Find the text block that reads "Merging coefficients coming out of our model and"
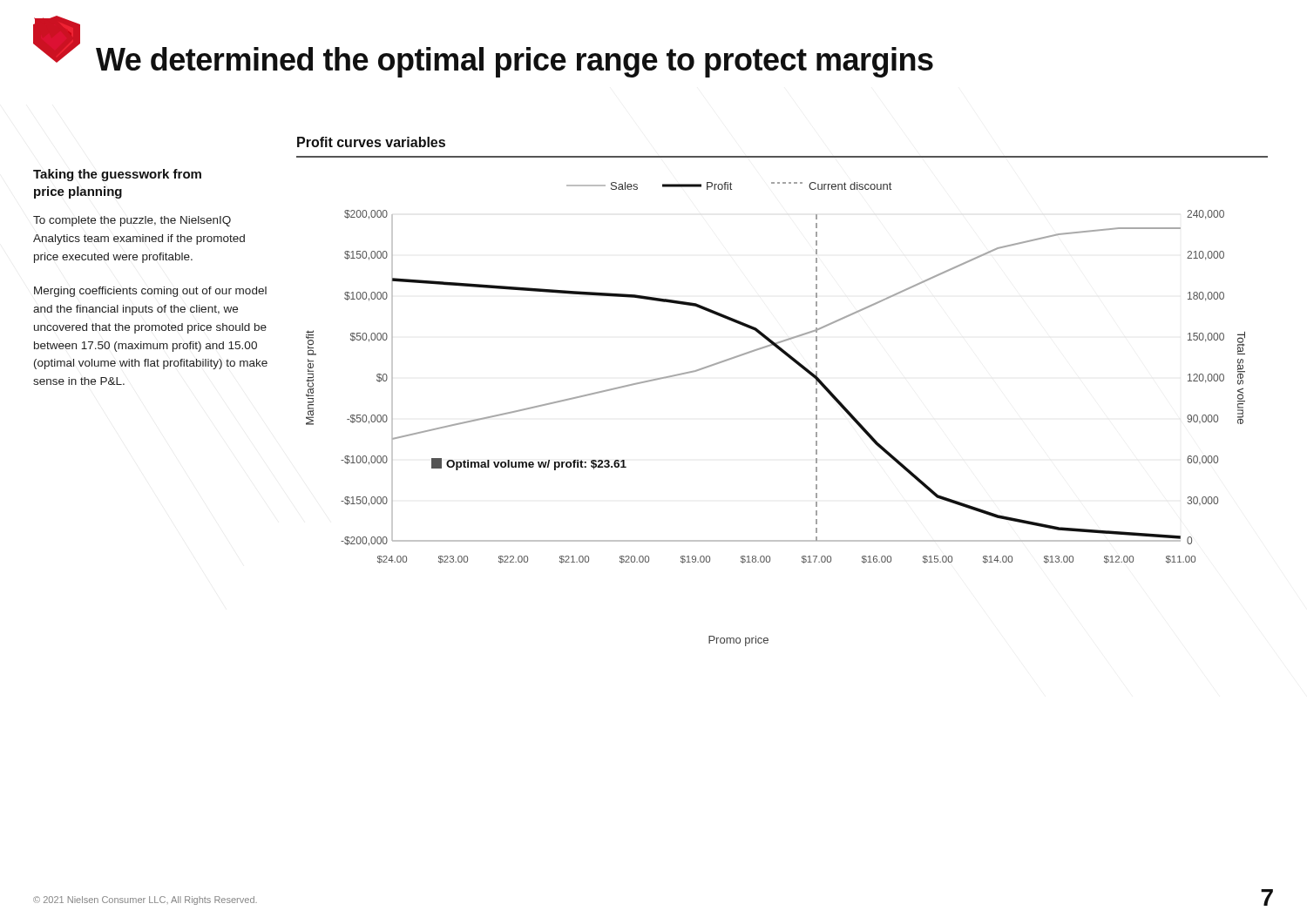This screenshot has width=1307, height=924. click(x=151, y=337)
